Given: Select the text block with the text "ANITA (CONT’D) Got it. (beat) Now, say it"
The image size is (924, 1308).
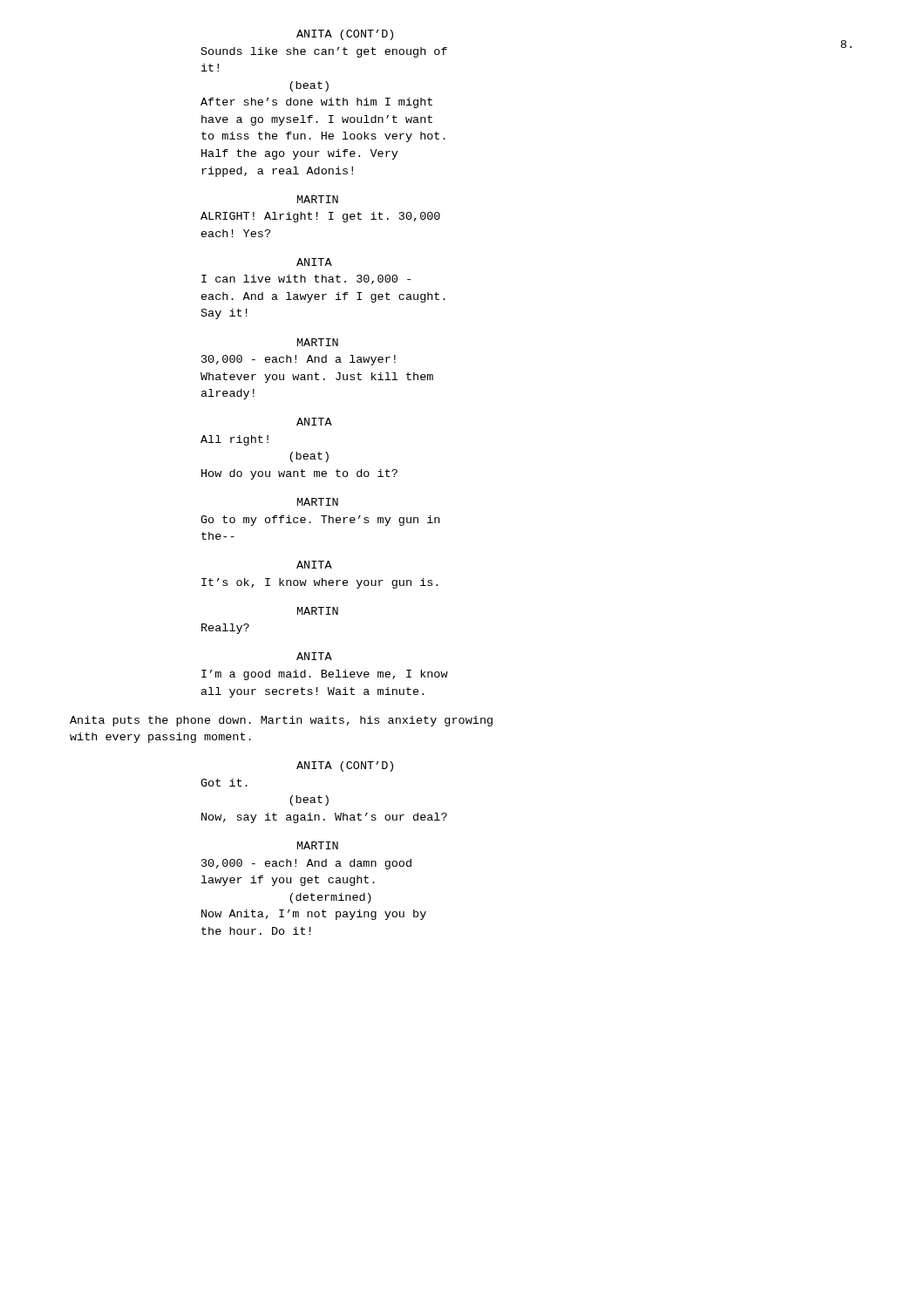Looking at the screenshot, I should 345,766.
